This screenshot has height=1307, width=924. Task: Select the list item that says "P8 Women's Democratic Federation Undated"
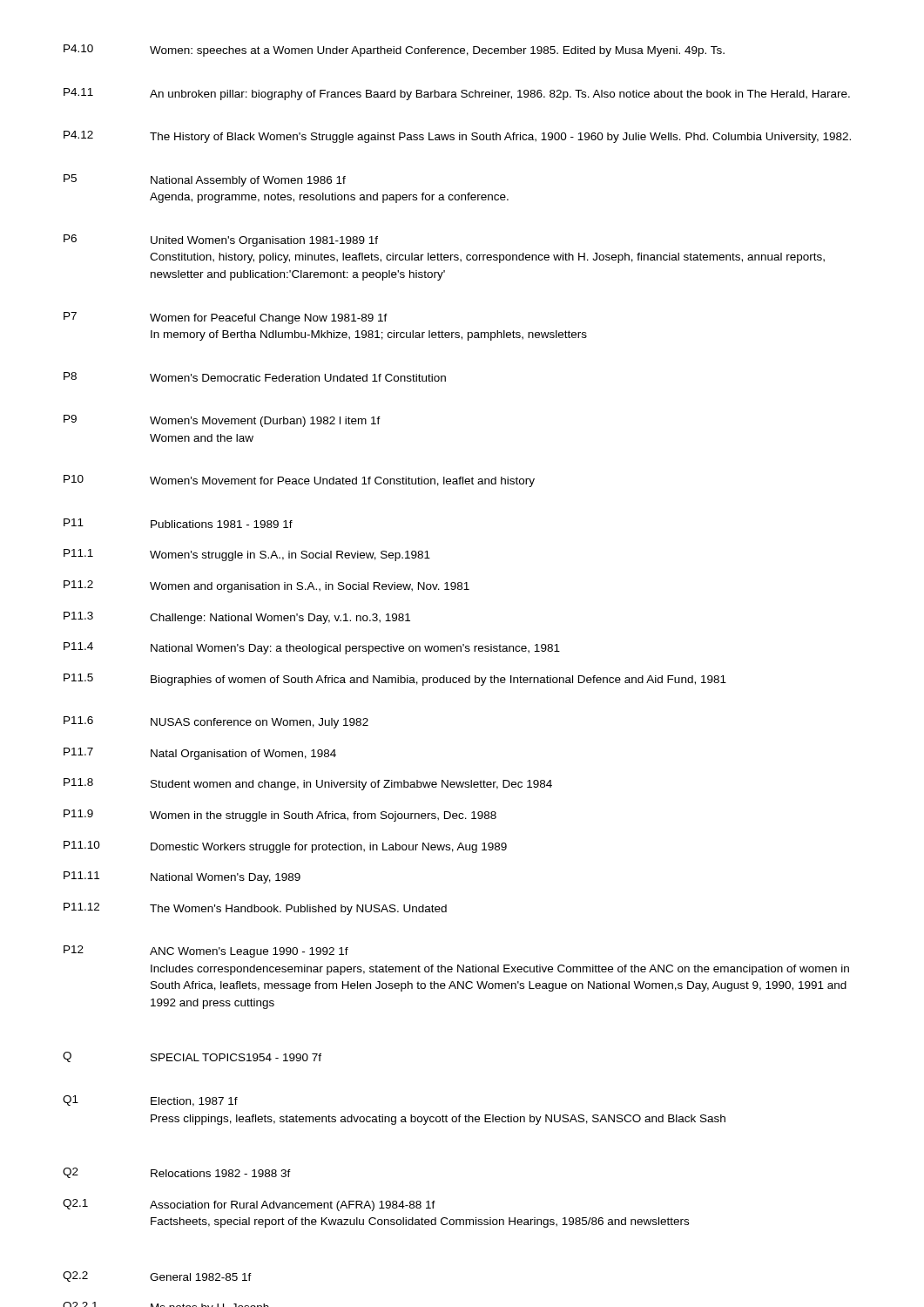pos(255,377)
